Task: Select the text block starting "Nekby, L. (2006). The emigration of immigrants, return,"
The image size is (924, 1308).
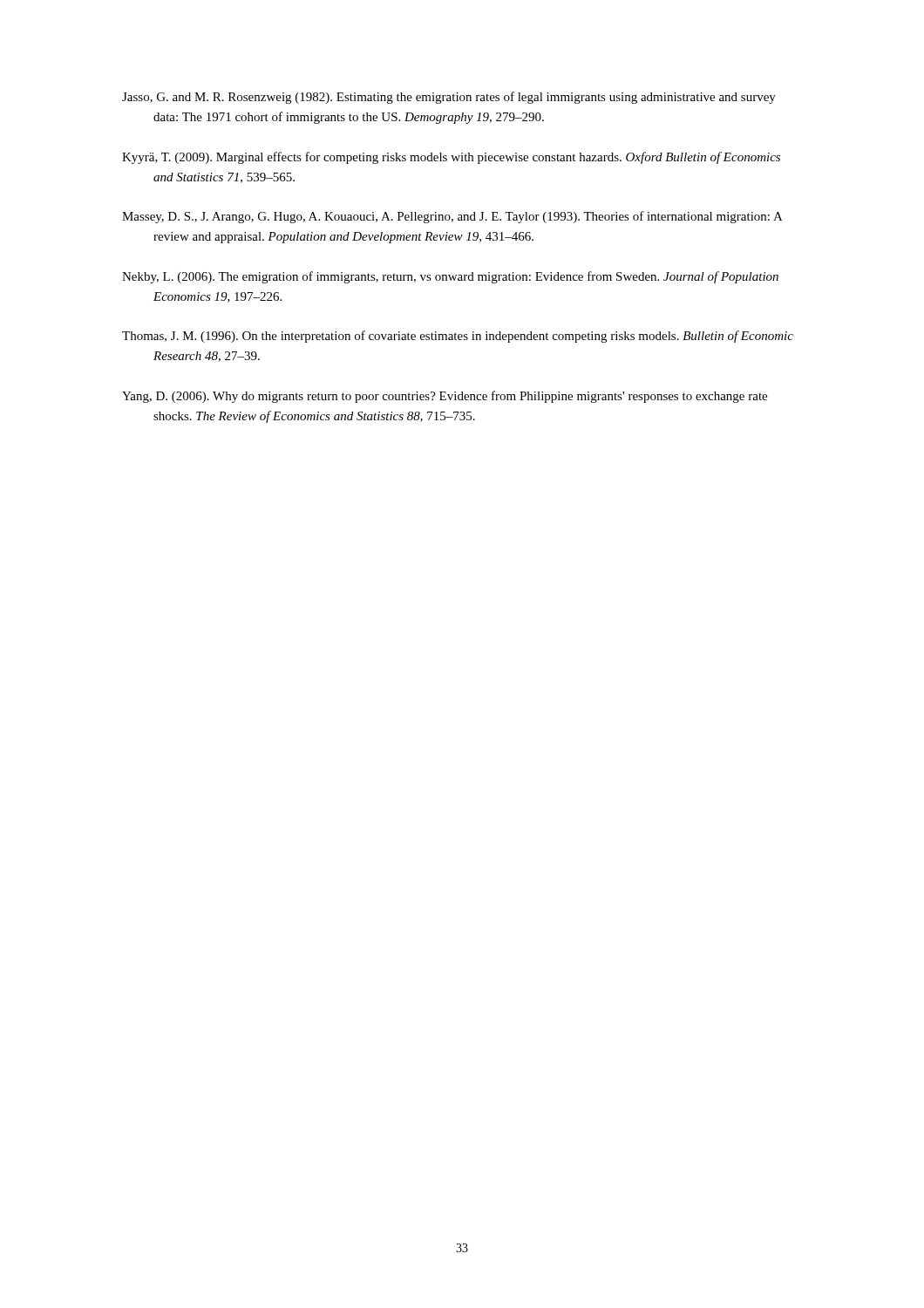Action: click(462, 287)
